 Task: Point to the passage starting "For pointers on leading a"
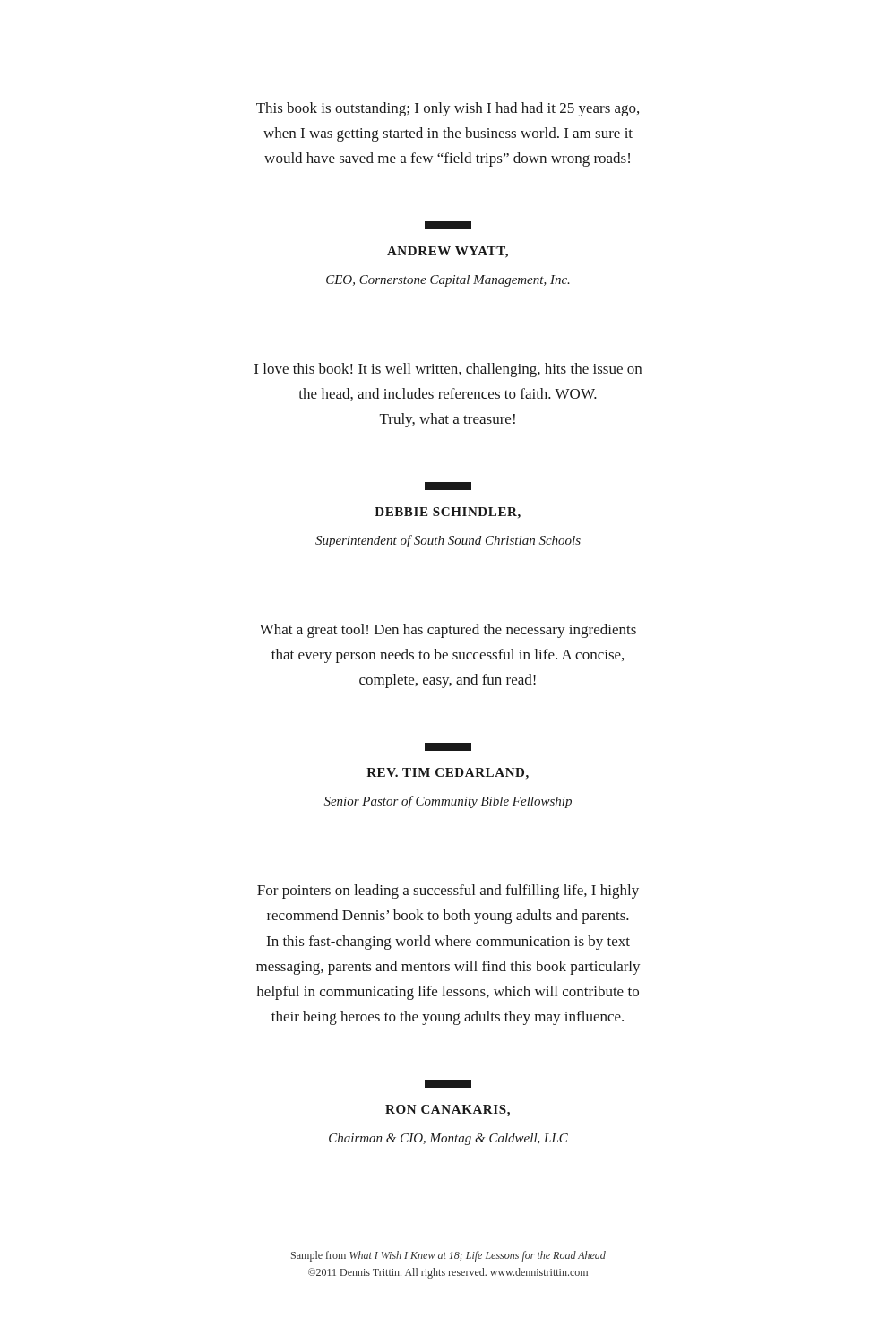point(448,954)
